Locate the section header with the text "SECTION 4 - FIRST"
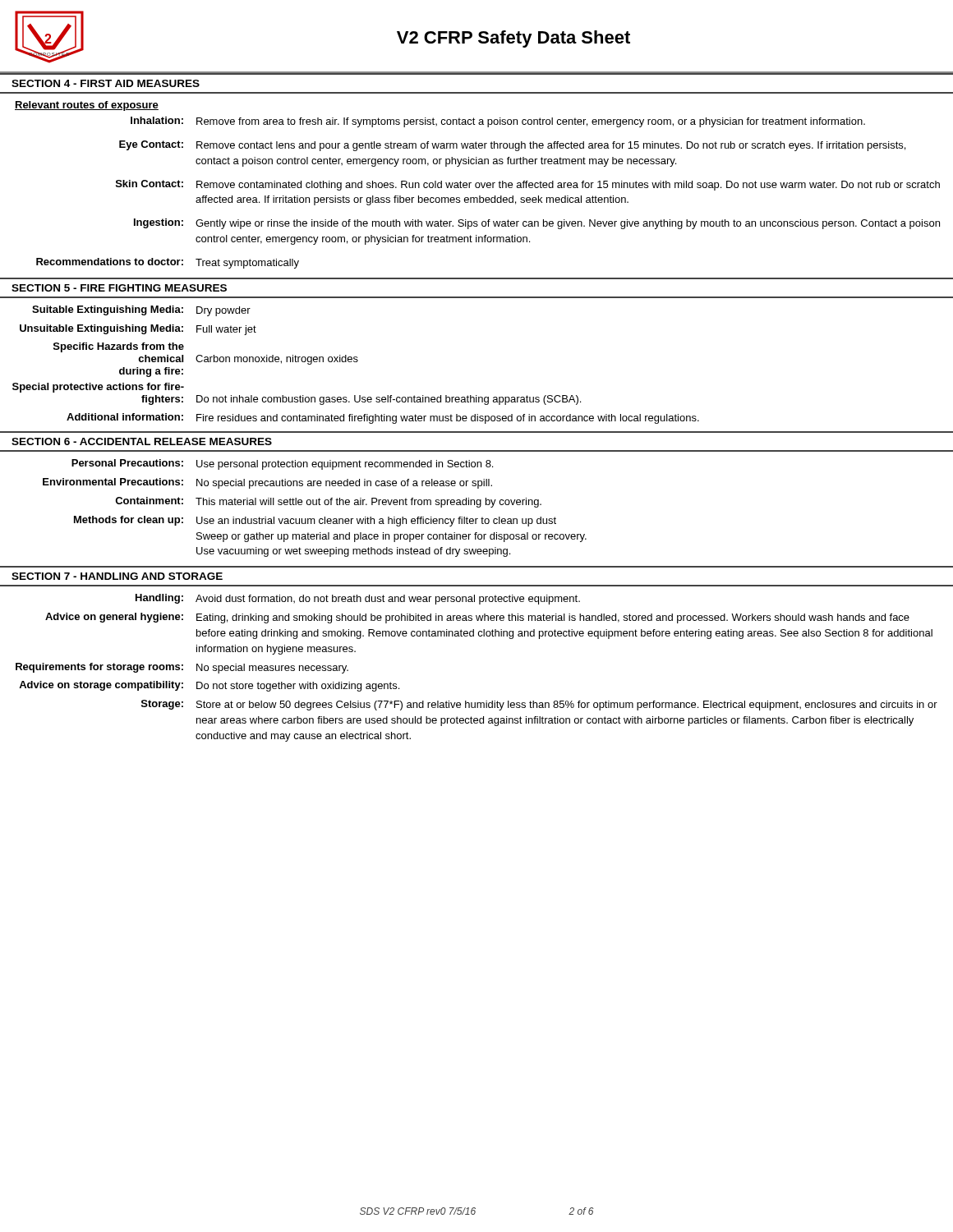 tap(106, 83)
